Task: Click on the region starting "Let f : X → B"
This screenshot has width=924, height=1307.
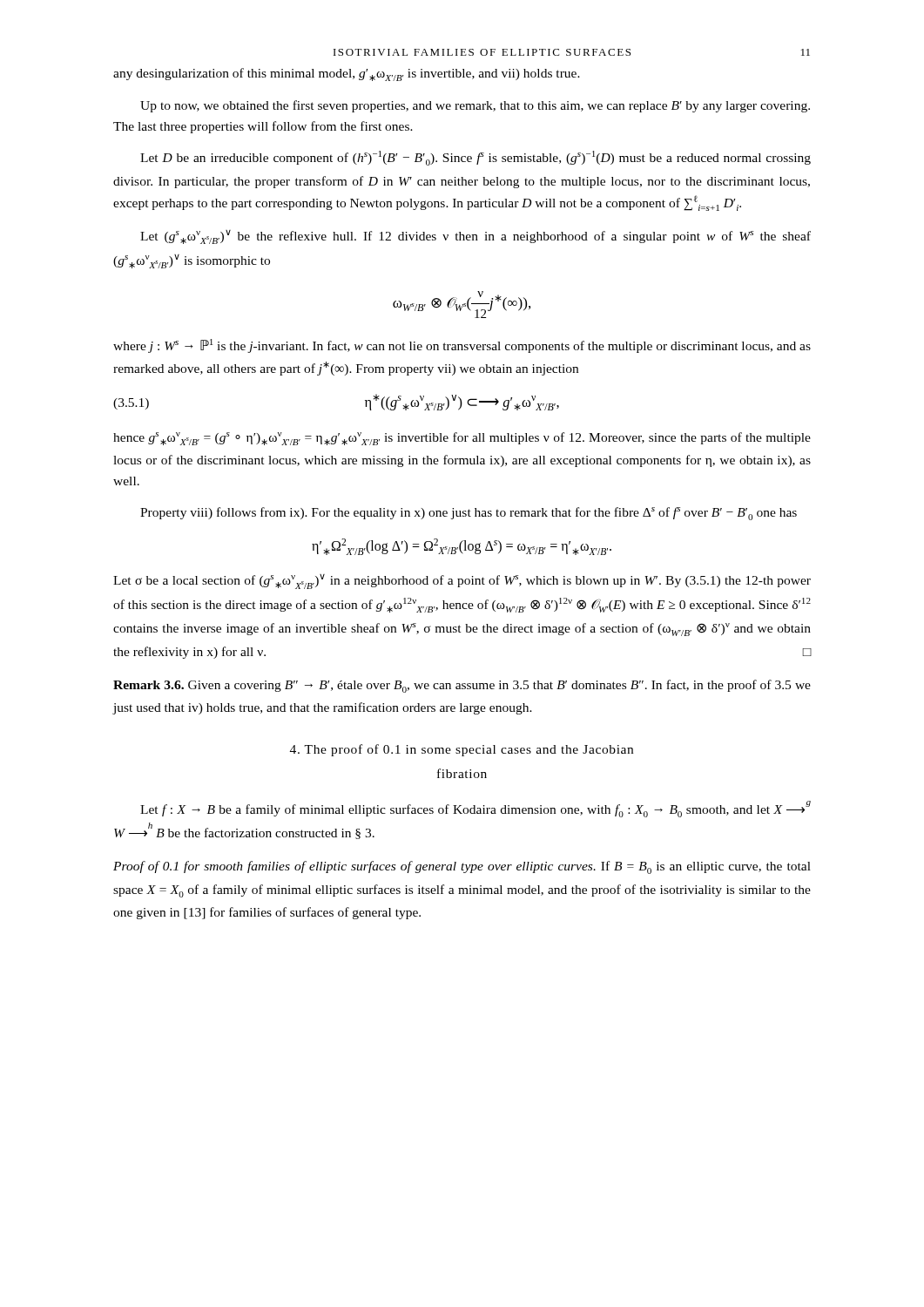Action: coord(462,821)
